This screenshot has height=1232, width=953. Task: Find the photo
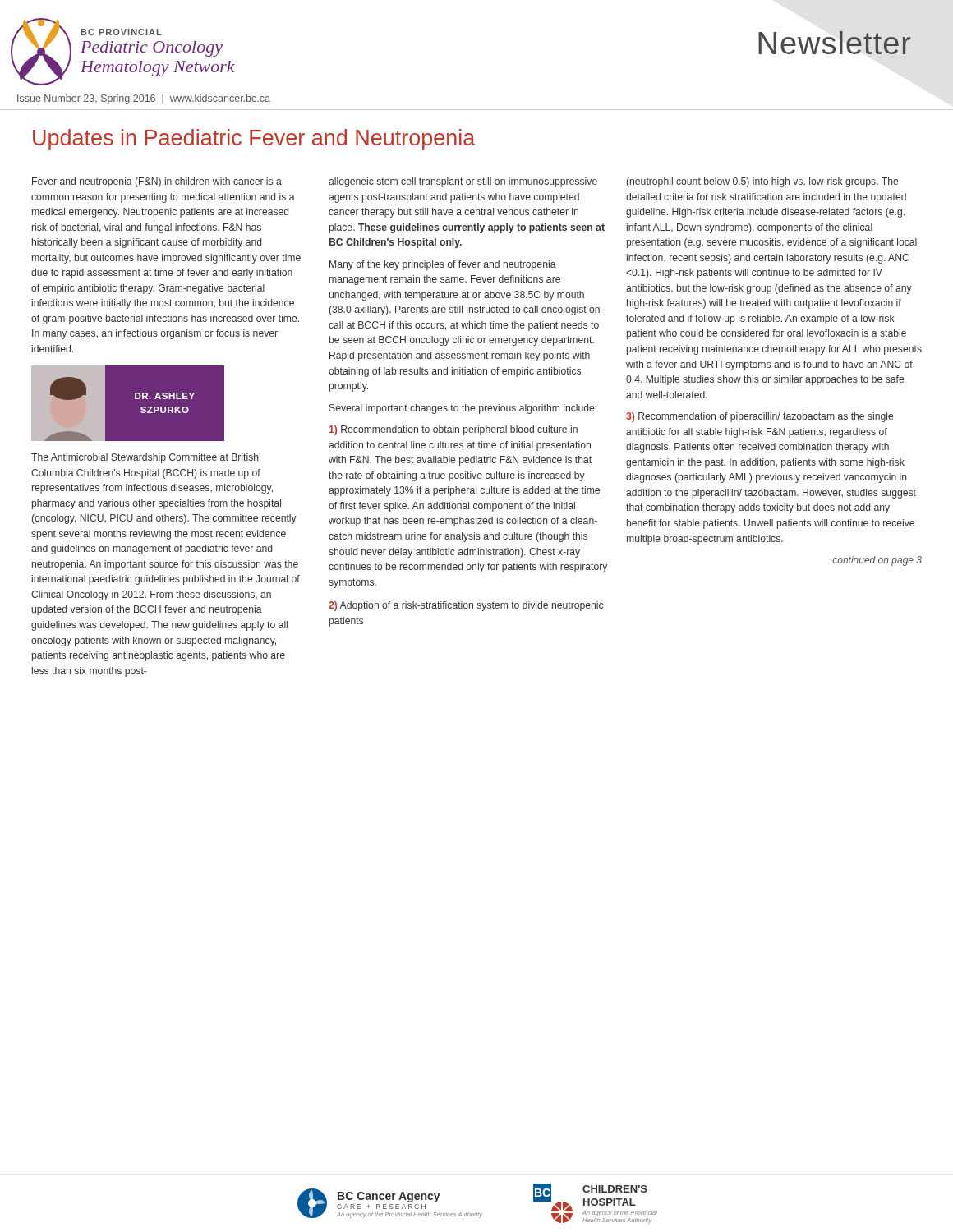(x=128, y=403)
